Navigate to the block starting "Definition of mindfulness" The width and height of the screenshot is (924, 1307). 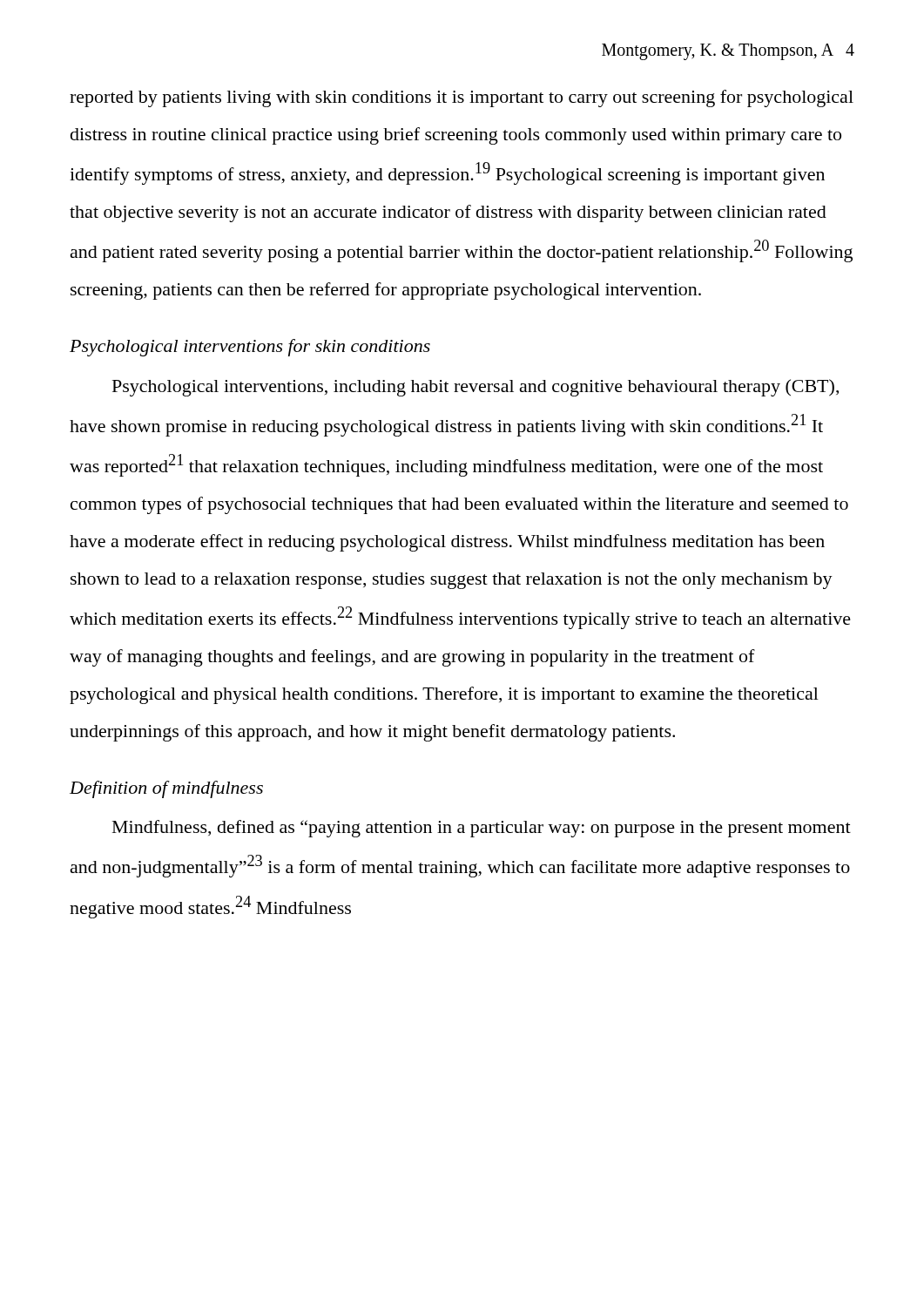167,787
